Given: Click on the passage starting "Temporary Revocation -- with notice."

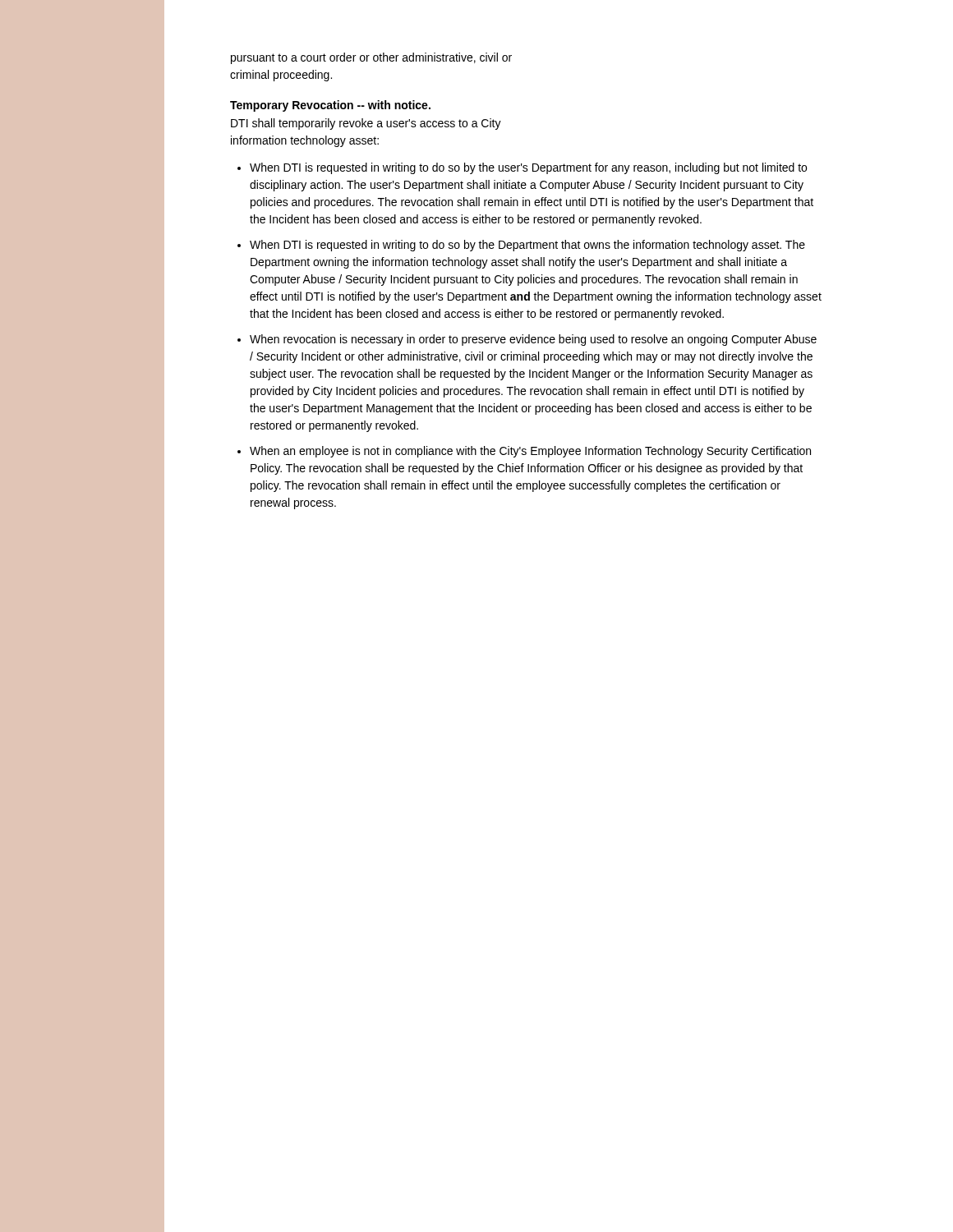Looking at the screenshot, I should click(331, 105).
